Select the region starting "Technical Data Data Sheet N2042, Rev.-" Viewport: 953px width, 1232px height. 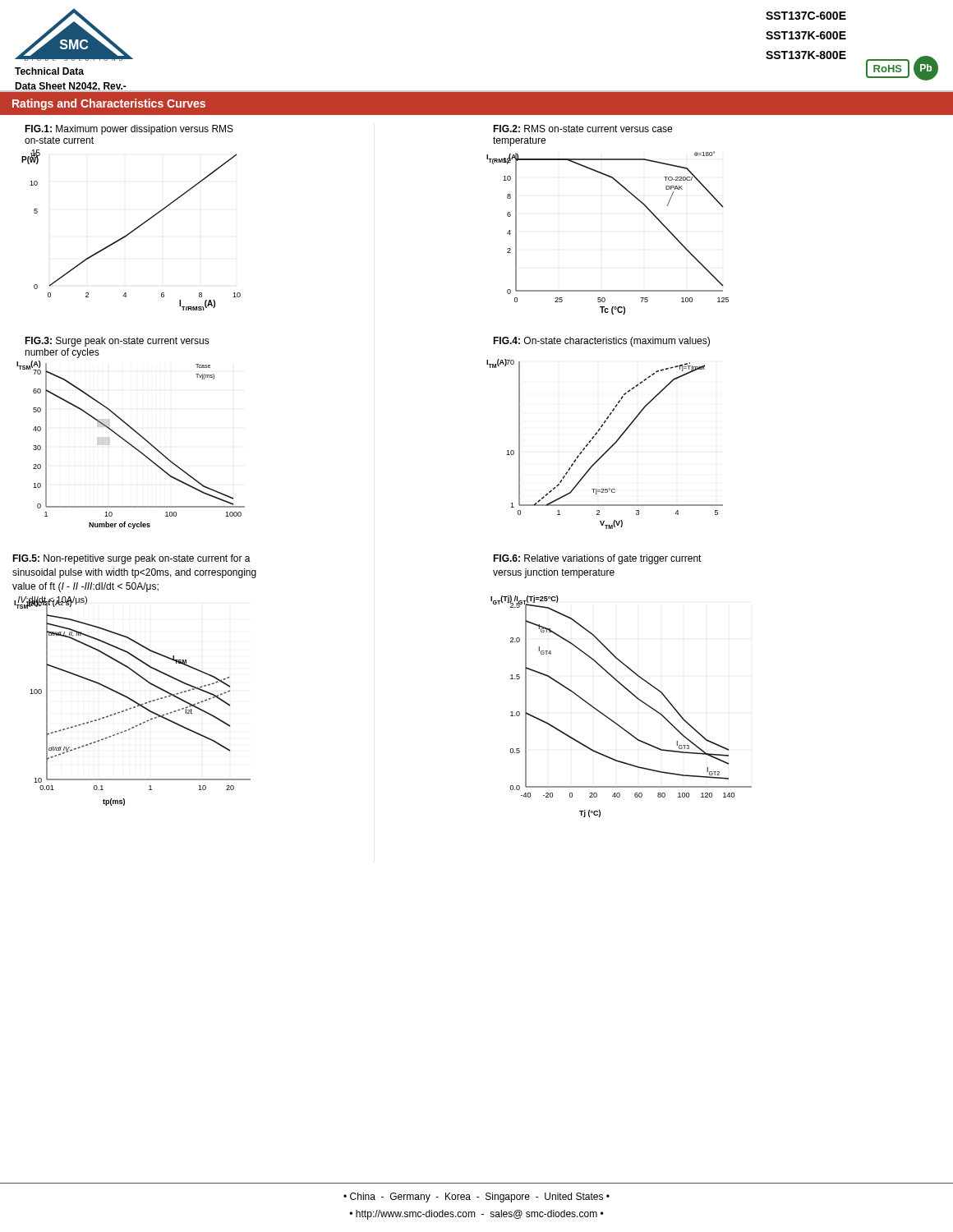pos(71,79)
